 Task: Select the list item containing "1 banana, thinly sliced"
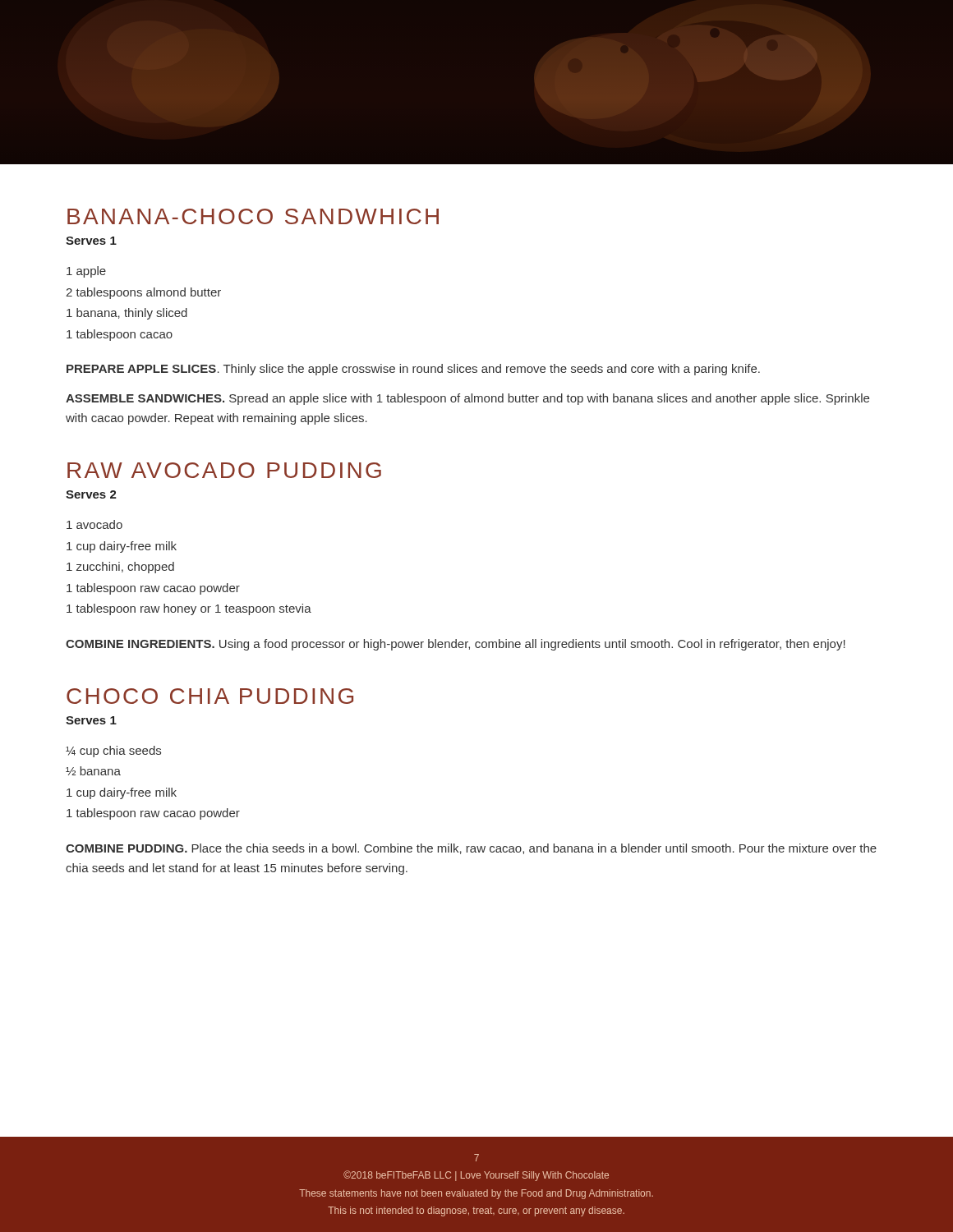click(127, 312)
